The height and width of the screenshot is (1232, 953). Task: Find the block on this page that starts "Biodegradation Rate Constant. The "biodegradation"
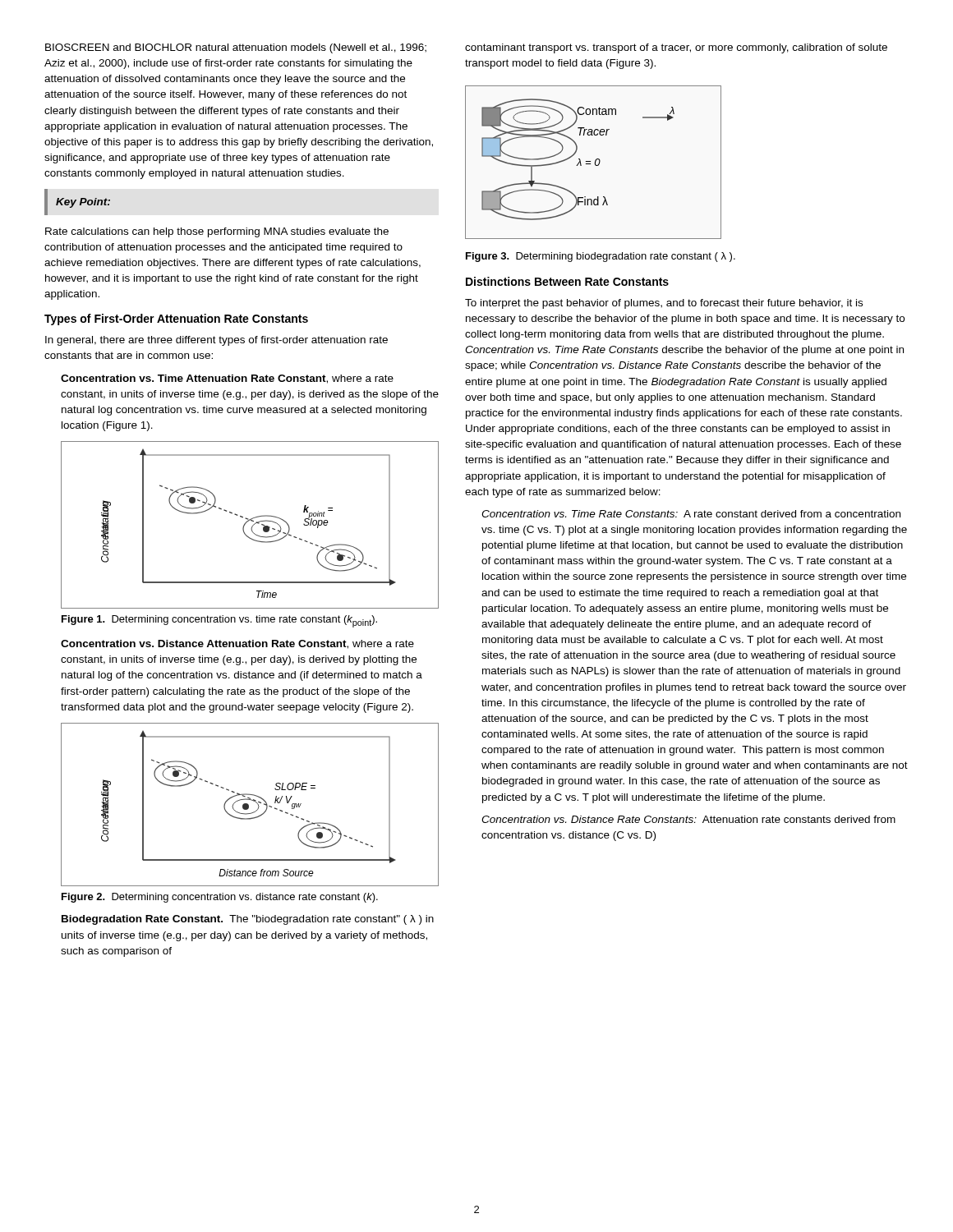tap(250, 935)
